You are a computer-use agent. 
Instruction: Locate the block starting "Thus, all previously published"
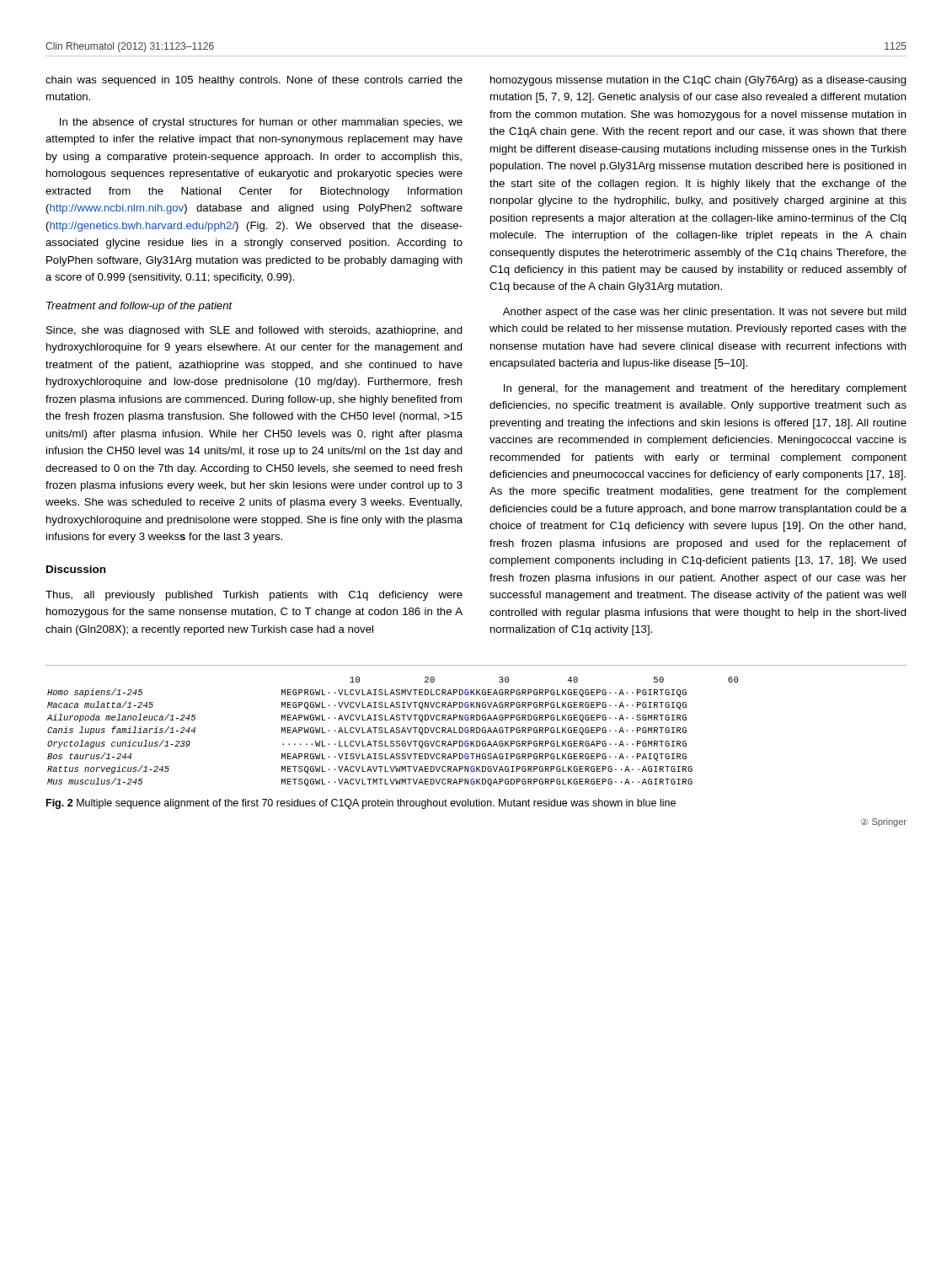pyautogui.click(x=254, y=612)
